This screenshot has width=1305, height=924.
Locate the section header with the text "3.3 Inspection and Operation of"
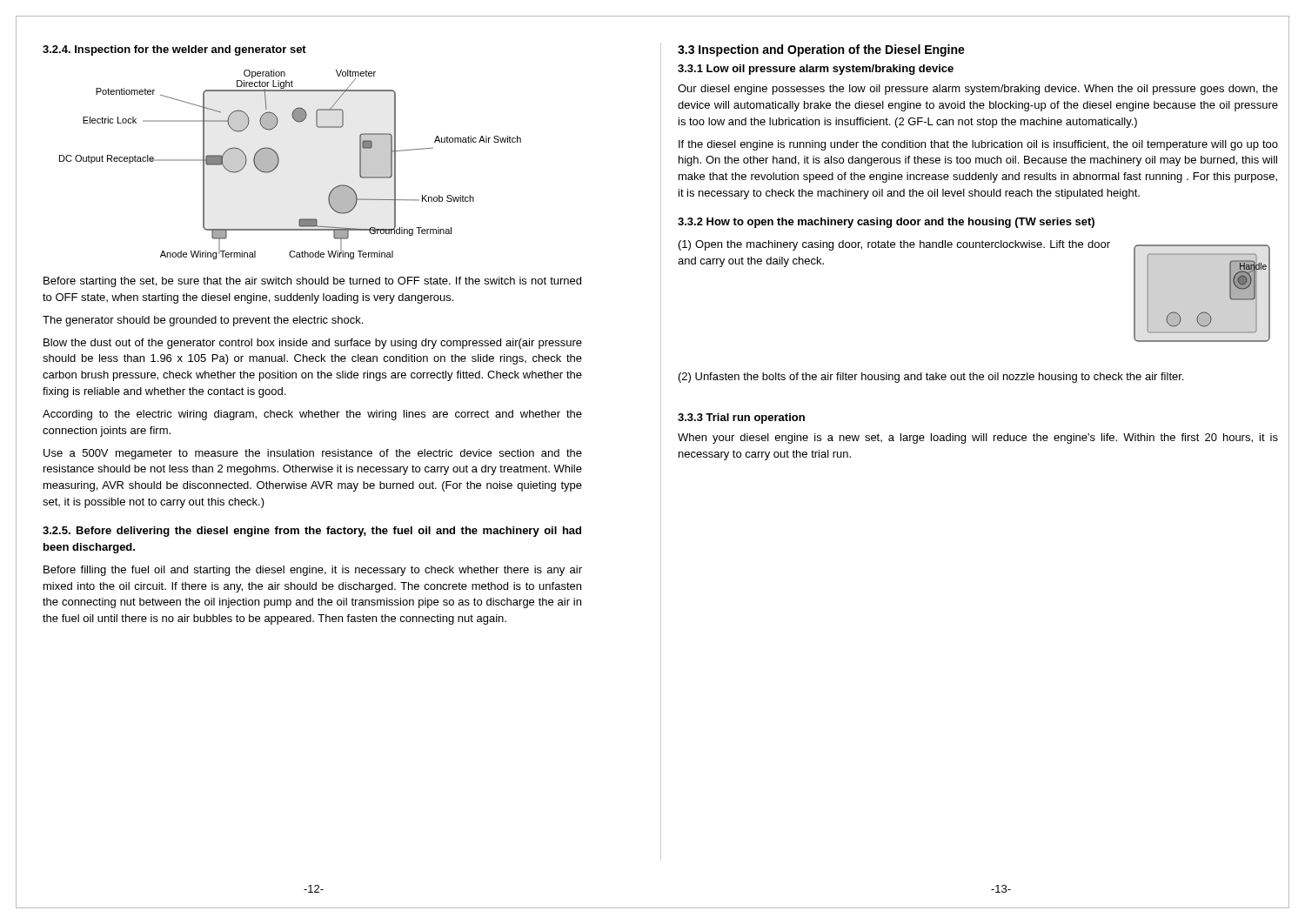click(821, 50)
